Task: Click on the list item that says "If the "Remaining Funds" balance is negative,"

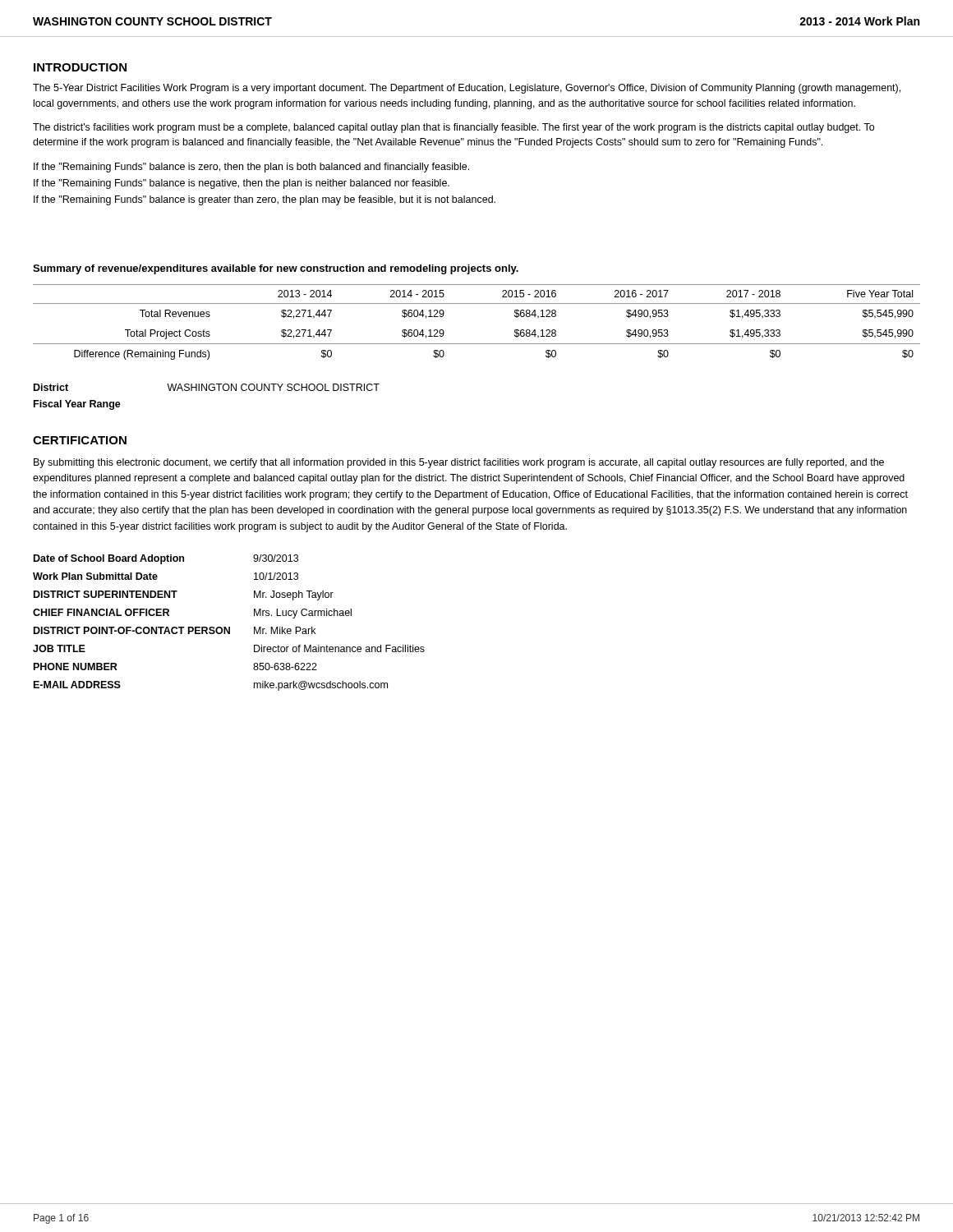Action: click(x=241, y=183)
